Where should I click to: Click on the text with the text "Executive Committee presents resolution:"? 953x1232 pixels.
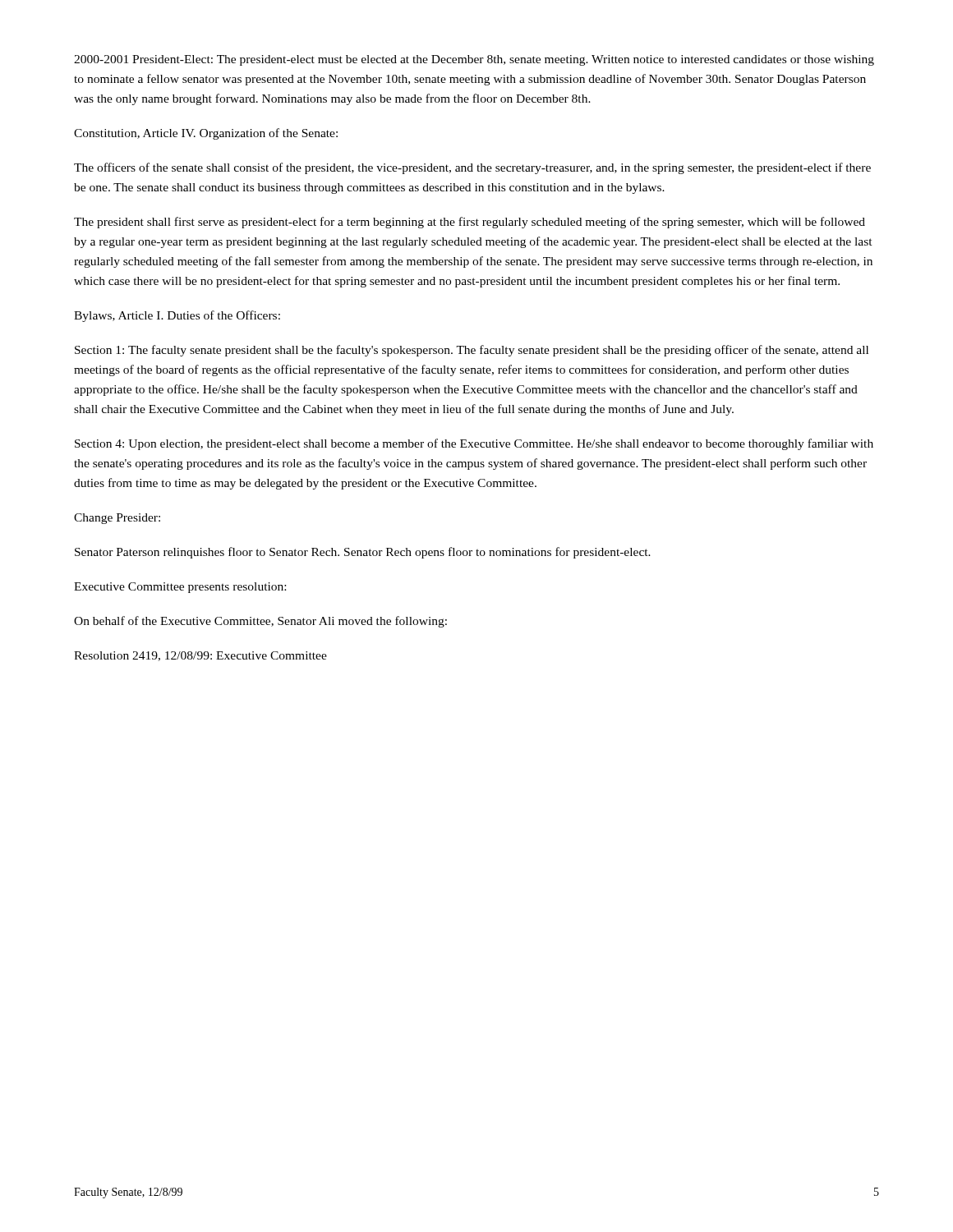pyautogui.click(x=181, y=586)
